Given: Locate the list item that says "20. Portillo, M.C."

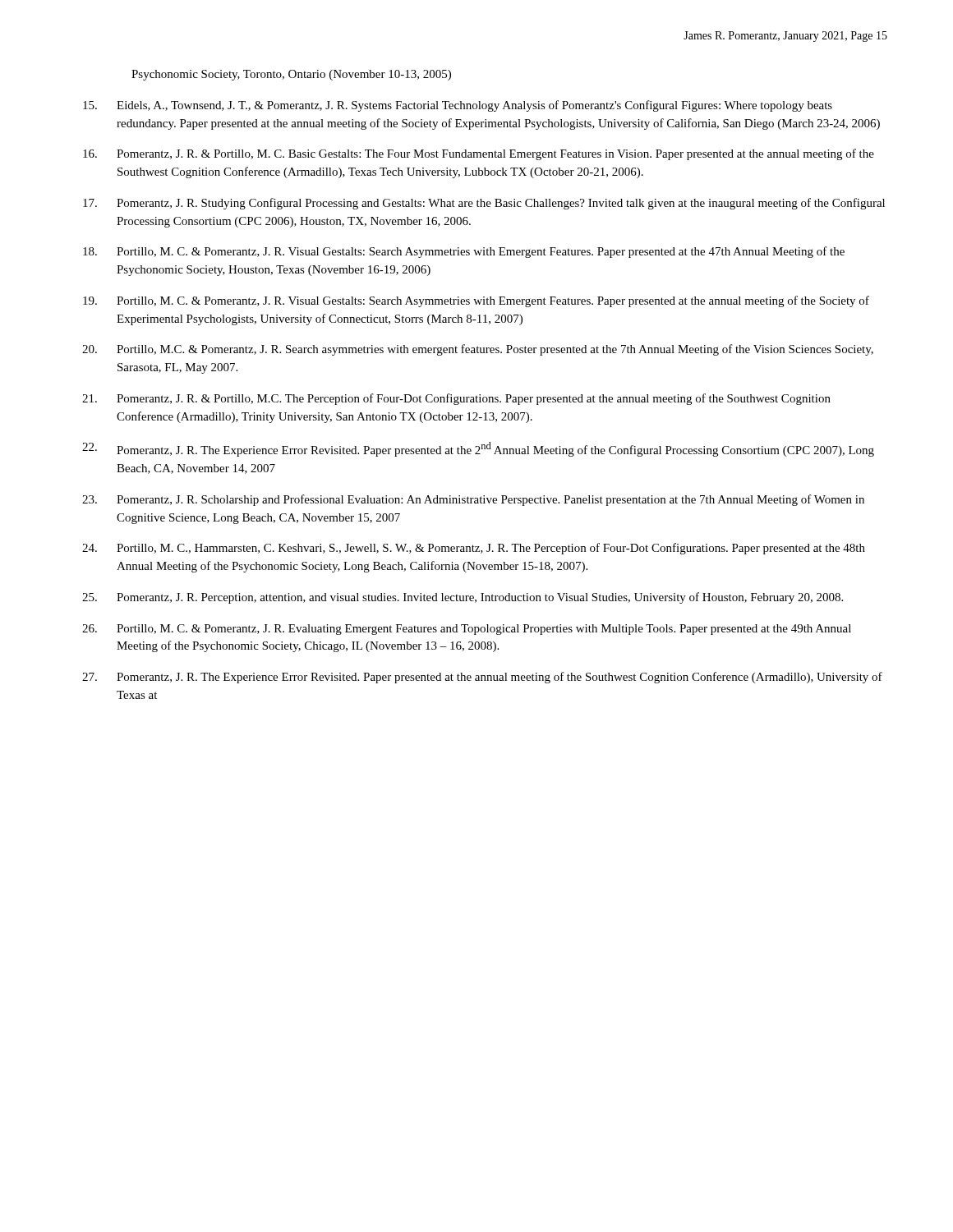Looking at the screenshot, I should 485,359.
